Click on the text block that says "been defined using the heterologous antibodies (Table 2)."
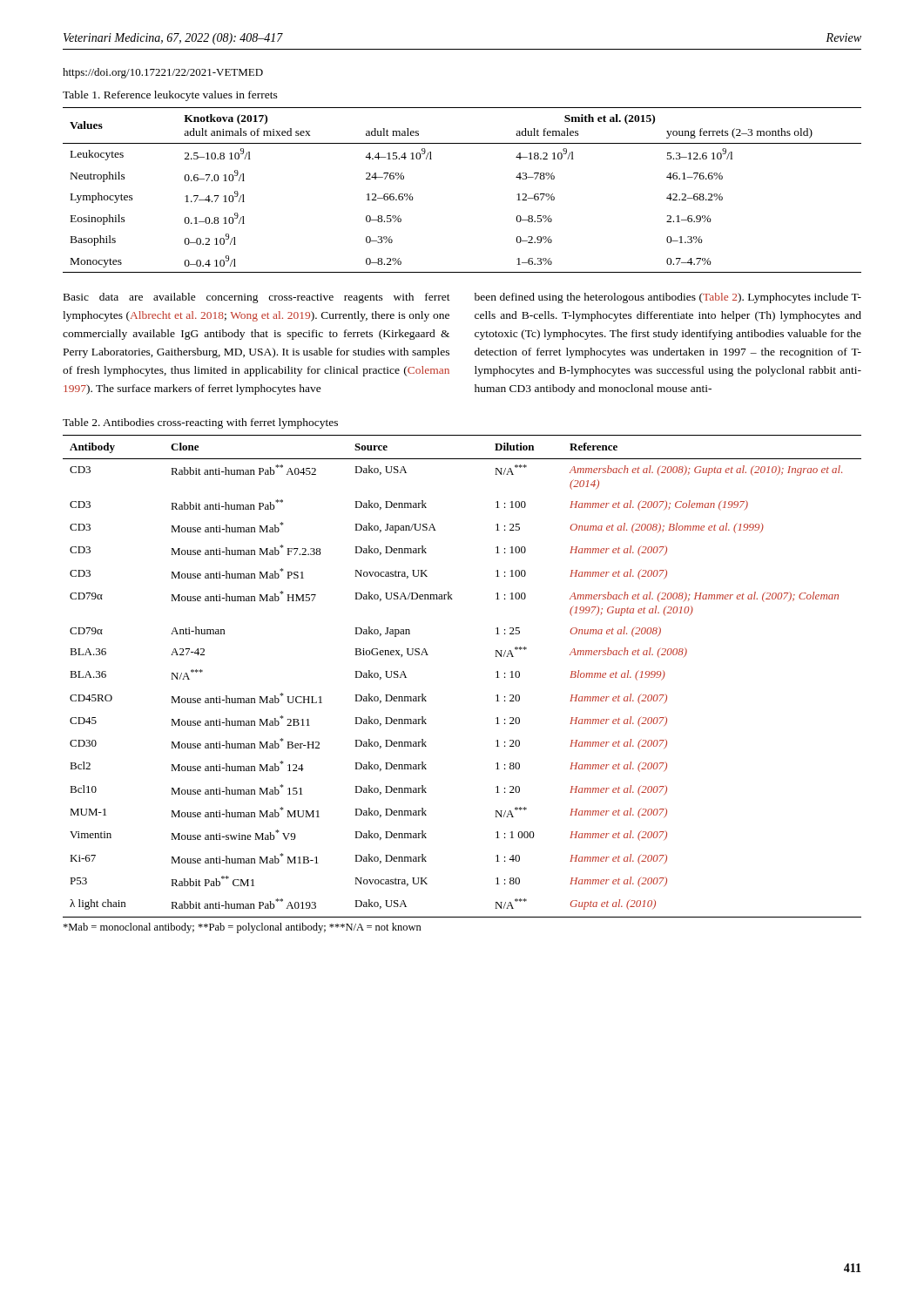This screenshot has height=1307, width=924. [x=668, y=342]
